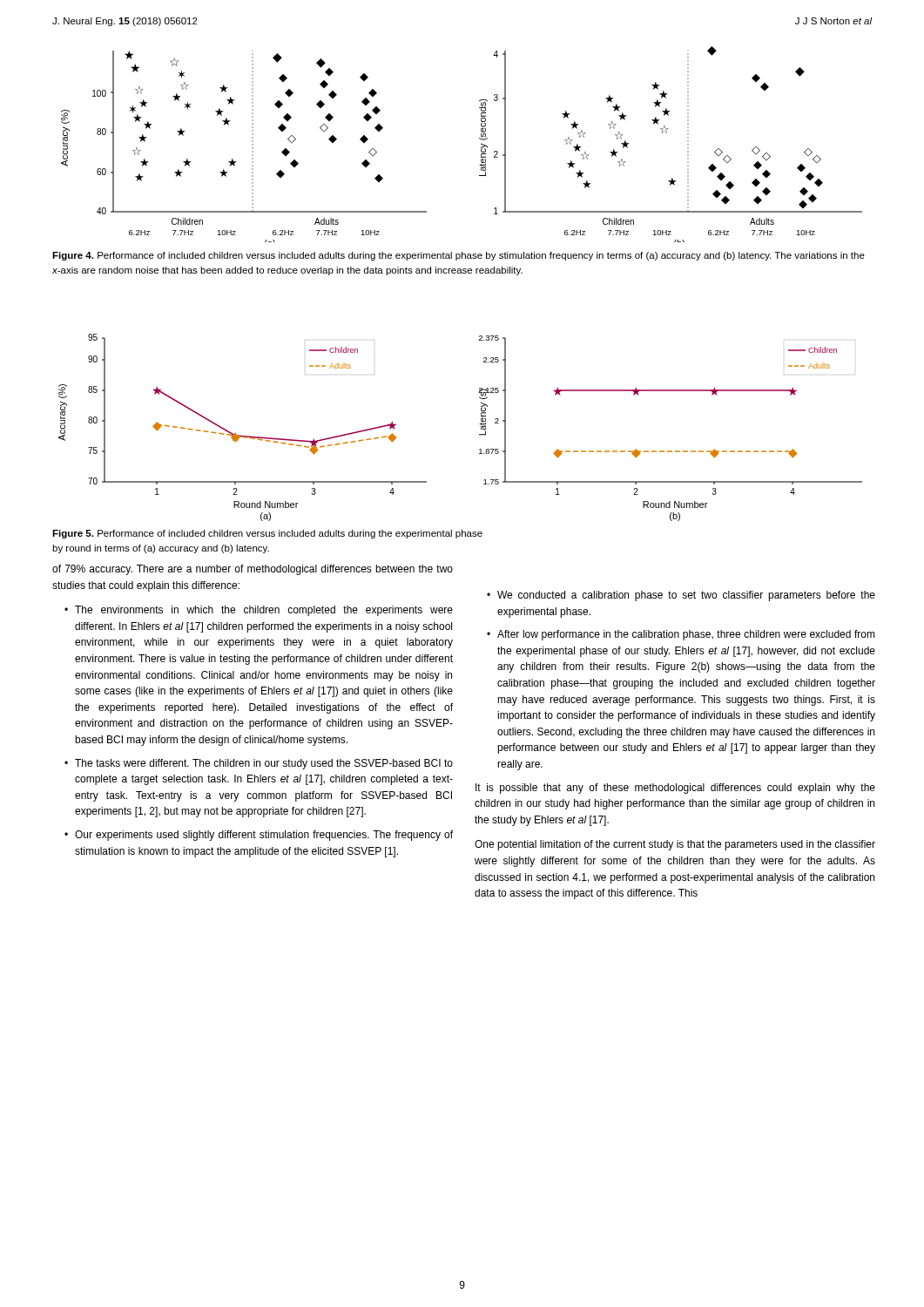Viewport: 924px width, 1307px height.
Task: Find the block on this page that starts "• We conducted a calibration phase to"
Action: (x=681, y=603)
